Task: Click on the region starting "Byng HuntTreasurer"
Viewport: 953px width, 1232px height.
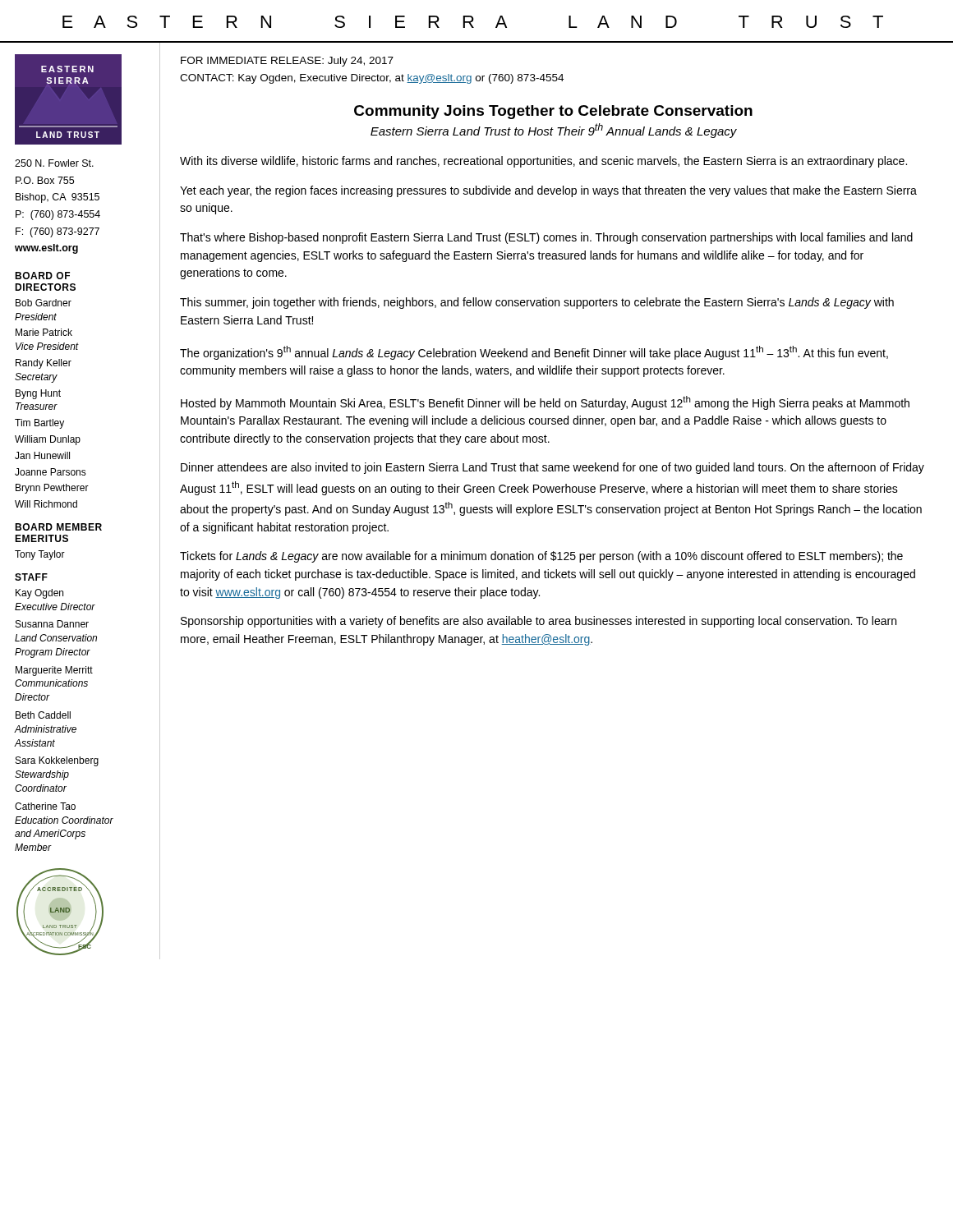Action: click(38, 400)
